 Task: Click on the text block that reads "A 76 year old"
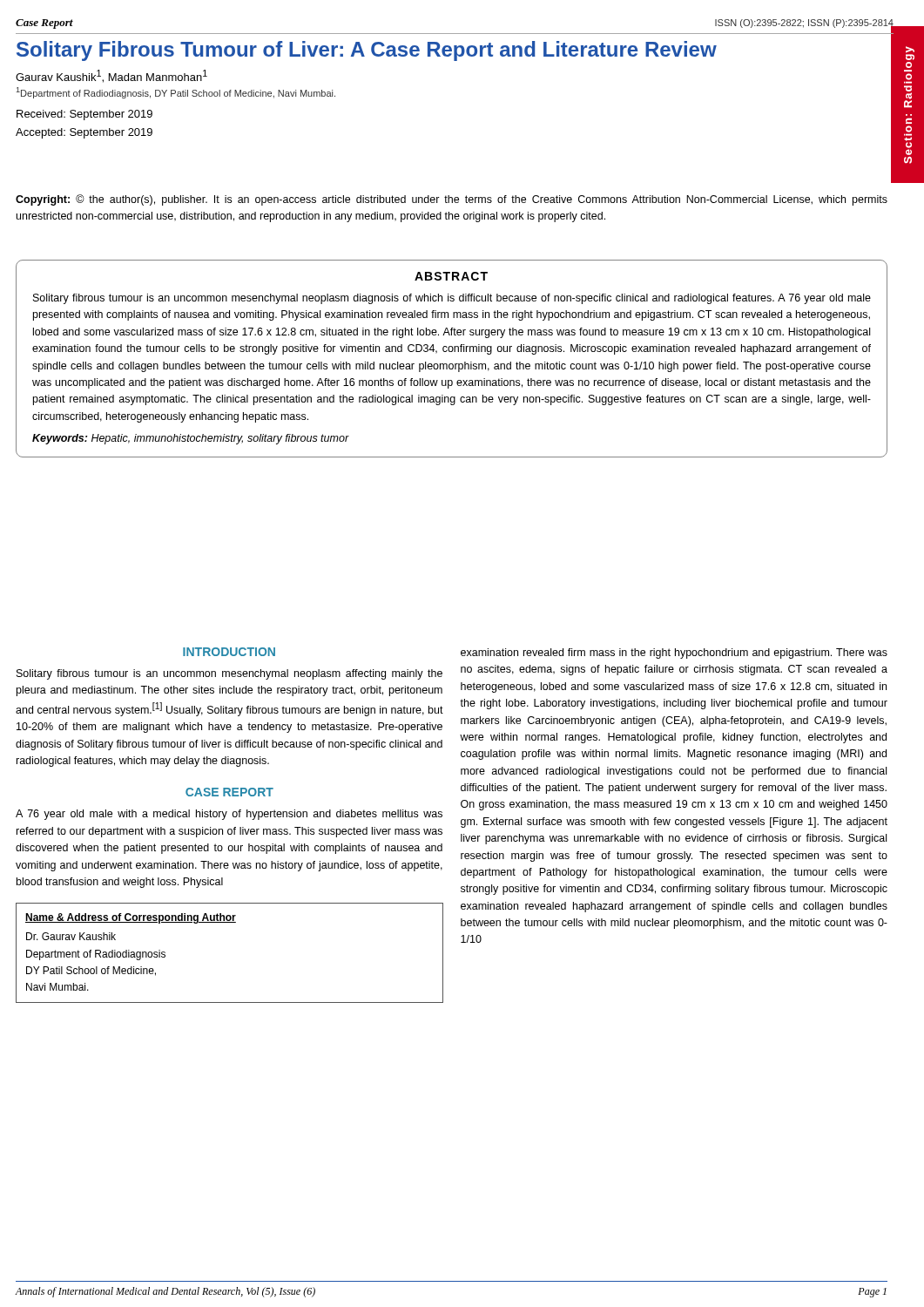click(x=229, y=848)
